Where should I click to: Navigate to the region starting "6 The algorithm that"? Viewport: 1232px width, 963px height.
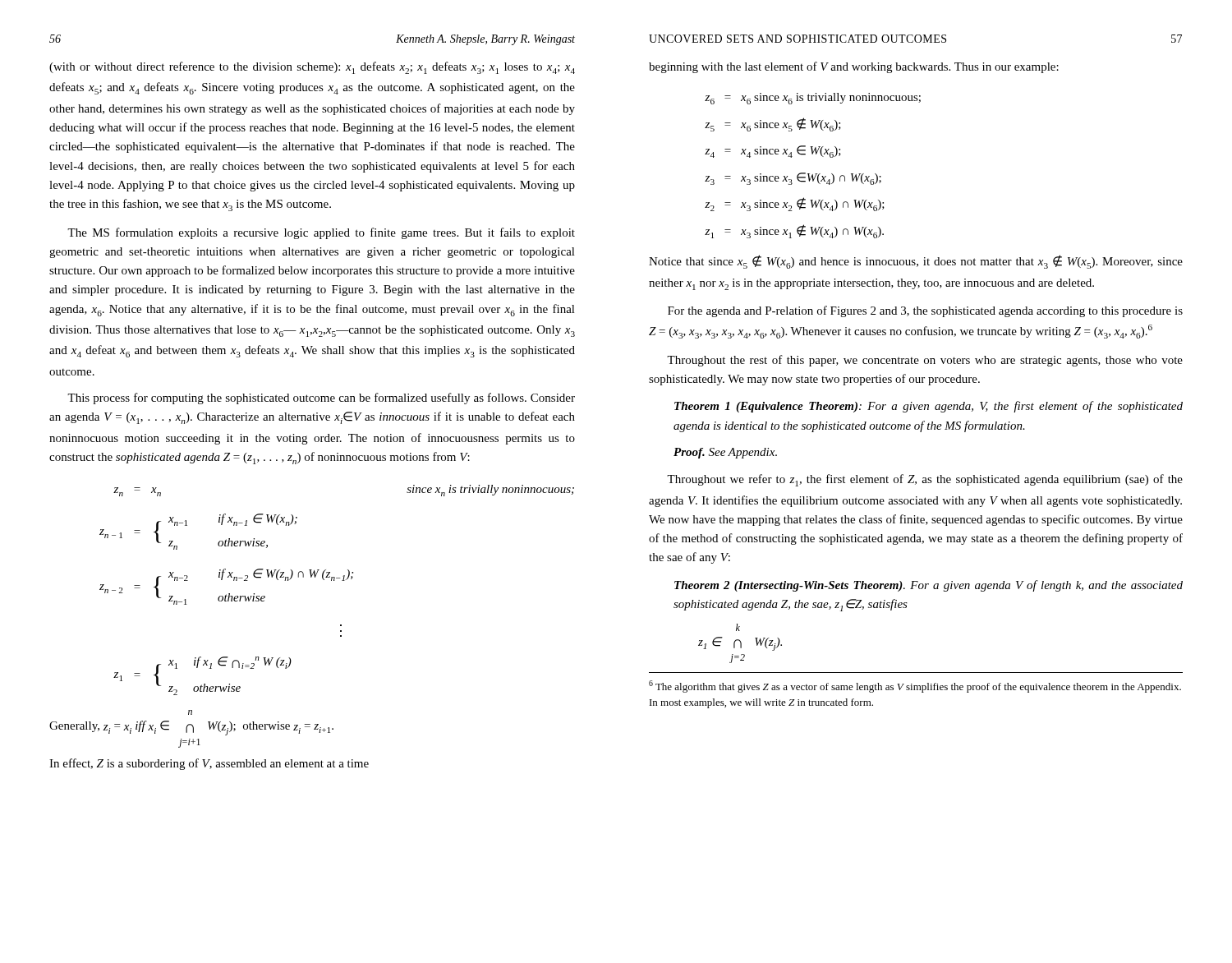click(x=916, y=691)
